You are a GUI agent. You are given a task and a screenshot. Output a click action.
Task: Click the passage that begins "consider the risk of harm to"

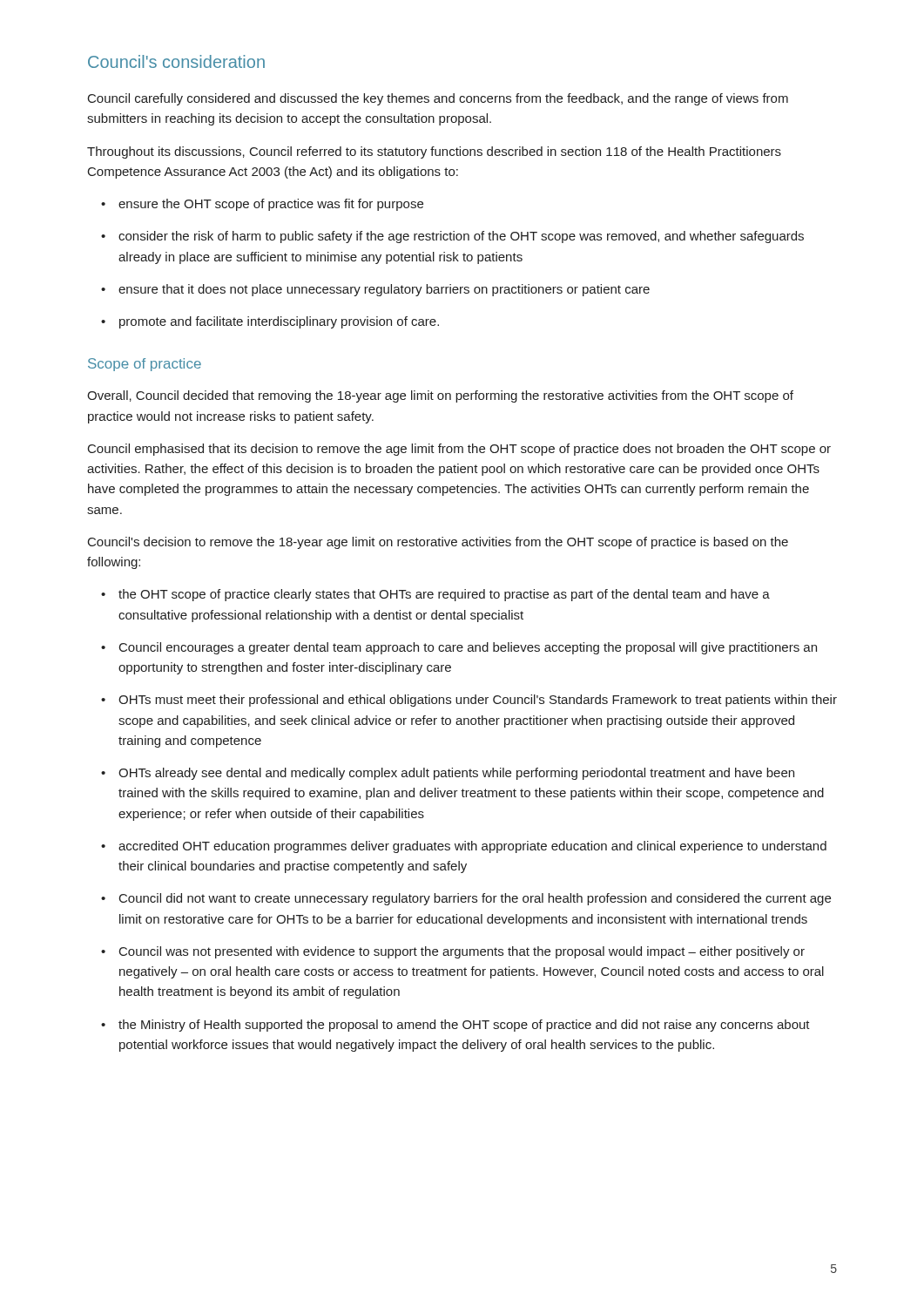pyautogui.click(x=462, y=246)
